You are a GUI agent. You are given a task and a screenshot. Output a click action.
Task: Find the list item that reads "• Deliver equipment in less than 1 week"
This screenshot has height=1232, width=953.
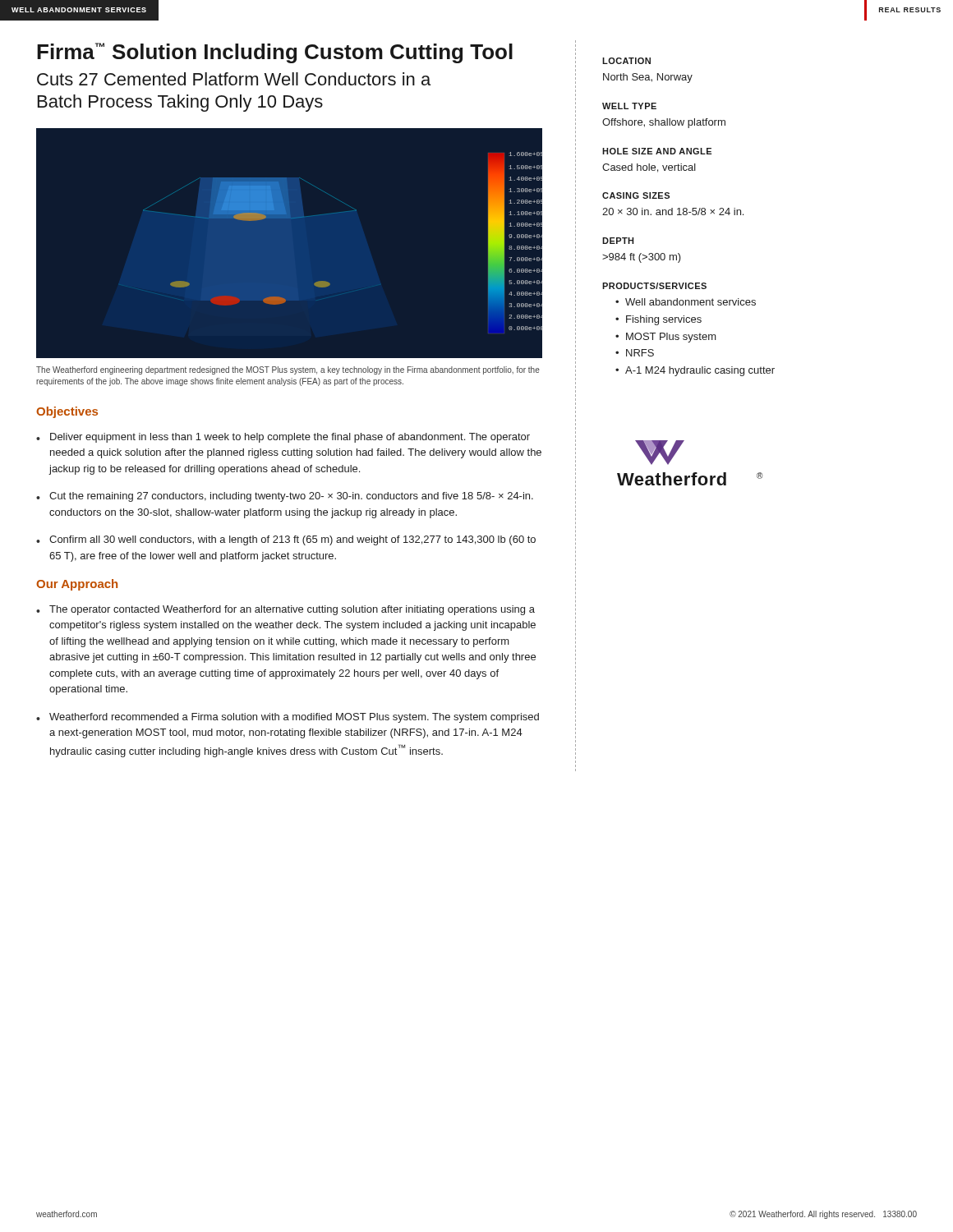coord(289,453)
